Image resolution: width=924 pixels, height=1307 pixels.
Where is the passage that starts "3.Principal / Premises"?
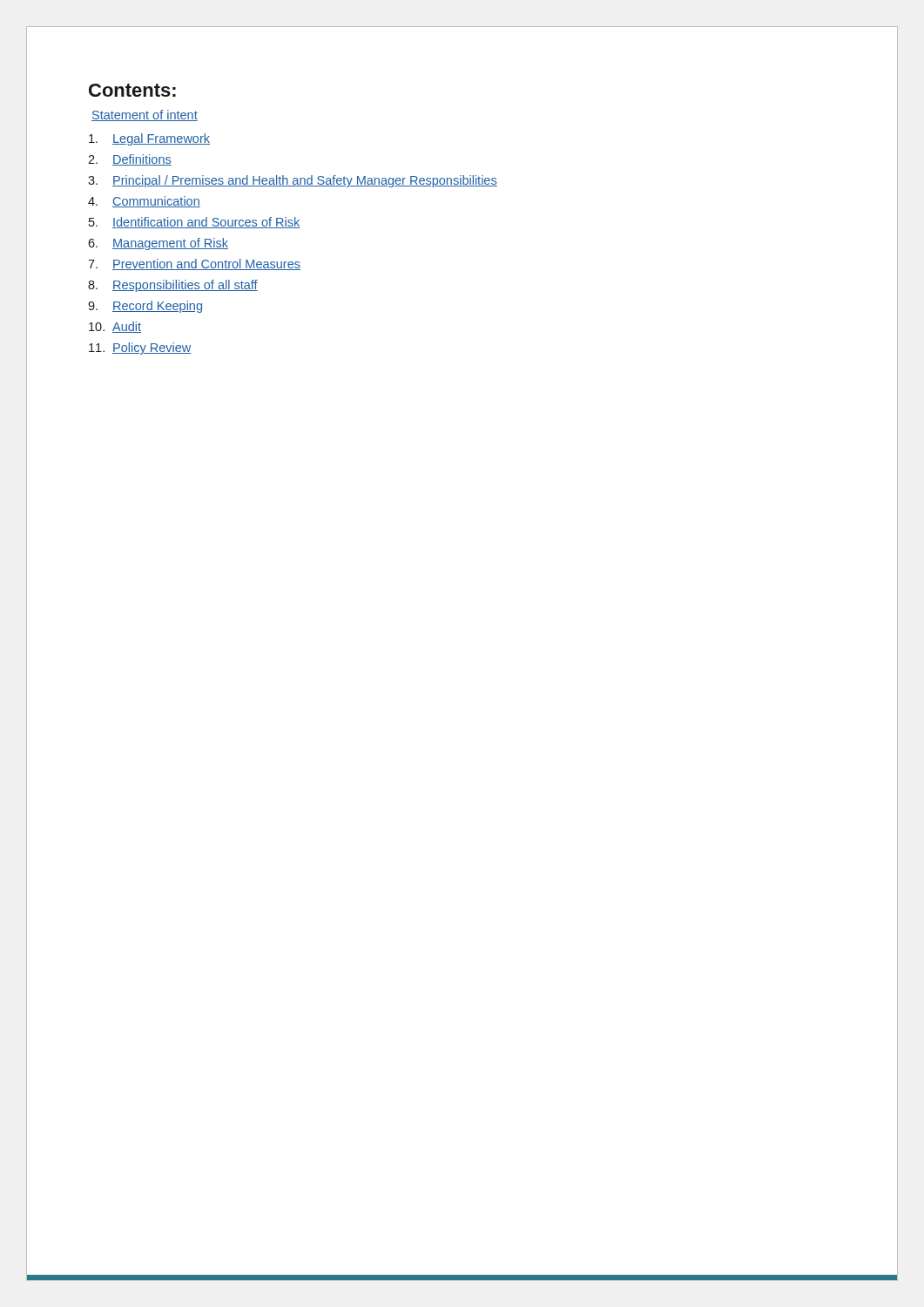(292, 180)
